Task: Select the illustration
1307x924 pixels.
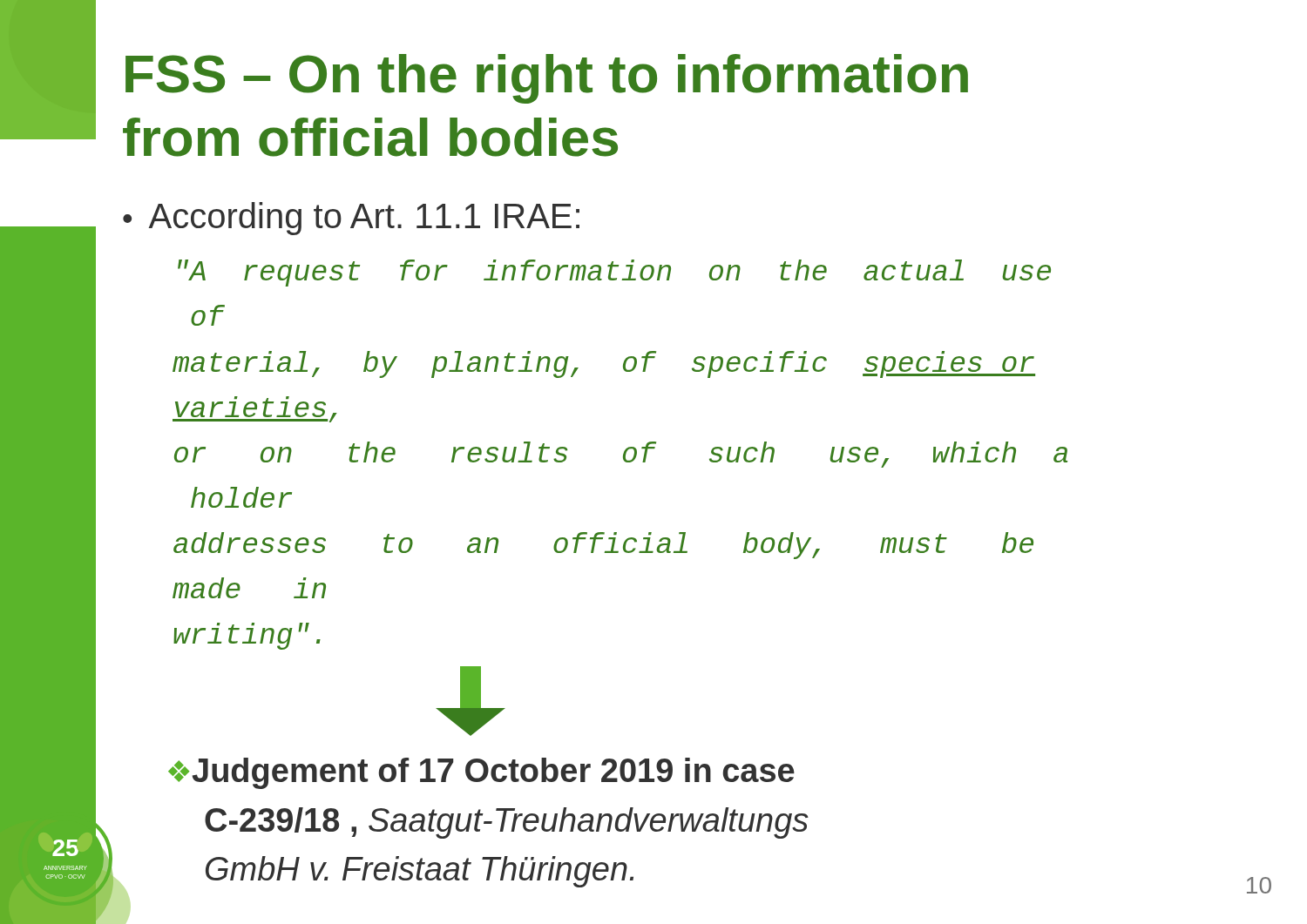Action: point(858,703)
